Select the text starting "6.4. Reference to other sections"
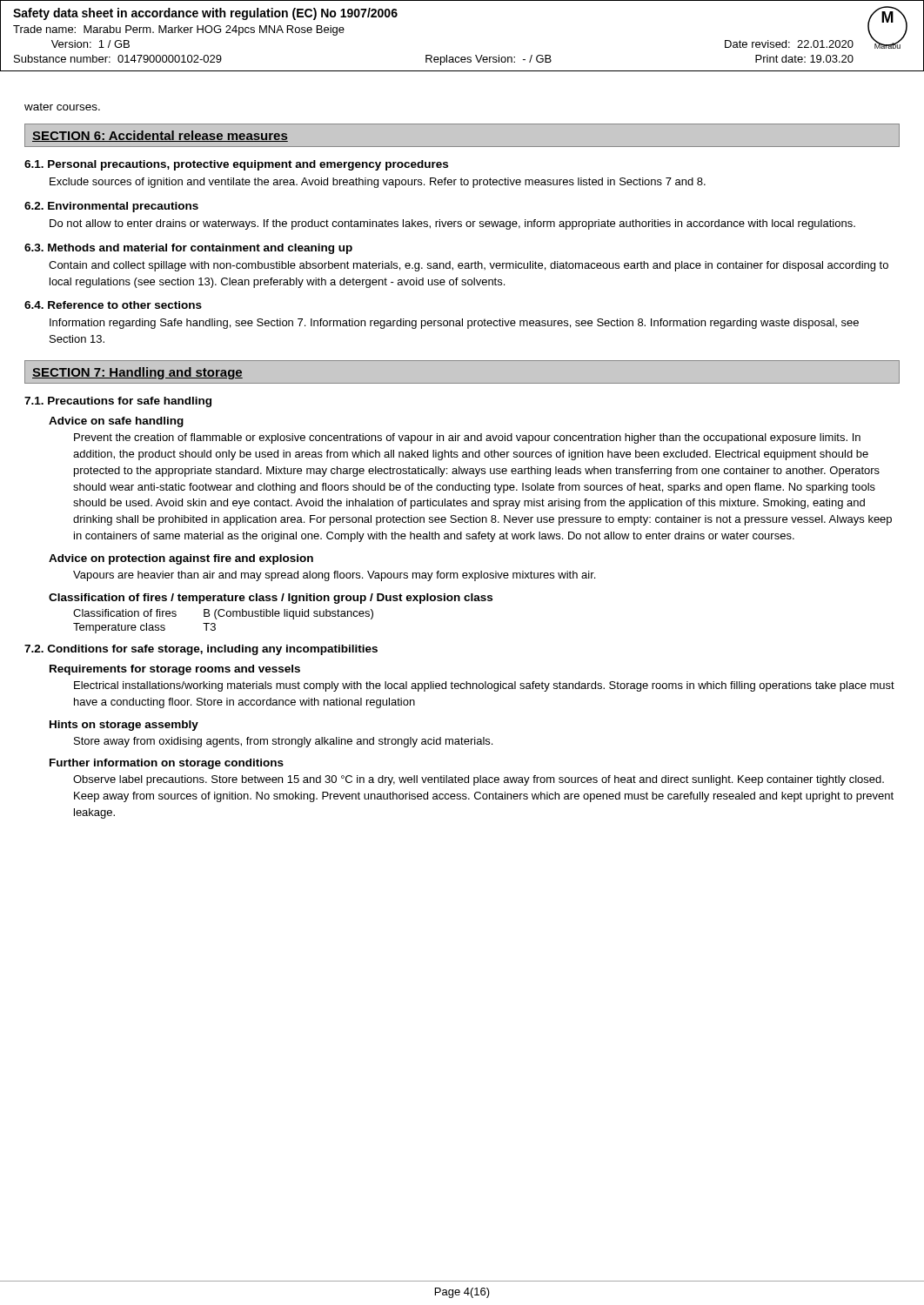 pyautogui.click(x=113, y=305)
